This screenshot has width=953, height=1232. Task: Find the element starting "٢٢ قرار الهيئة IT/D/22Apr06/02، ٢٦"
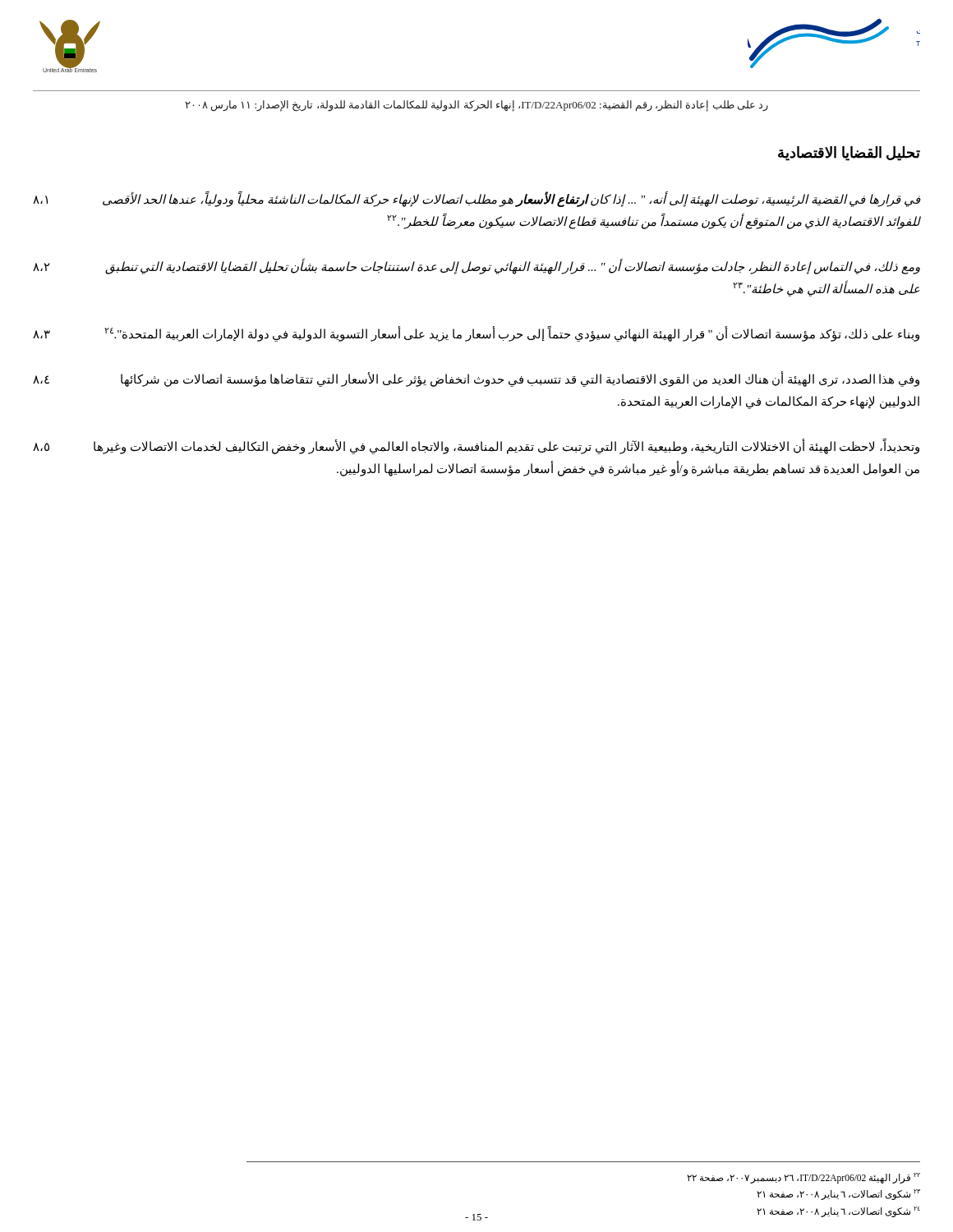(803, 1177)
